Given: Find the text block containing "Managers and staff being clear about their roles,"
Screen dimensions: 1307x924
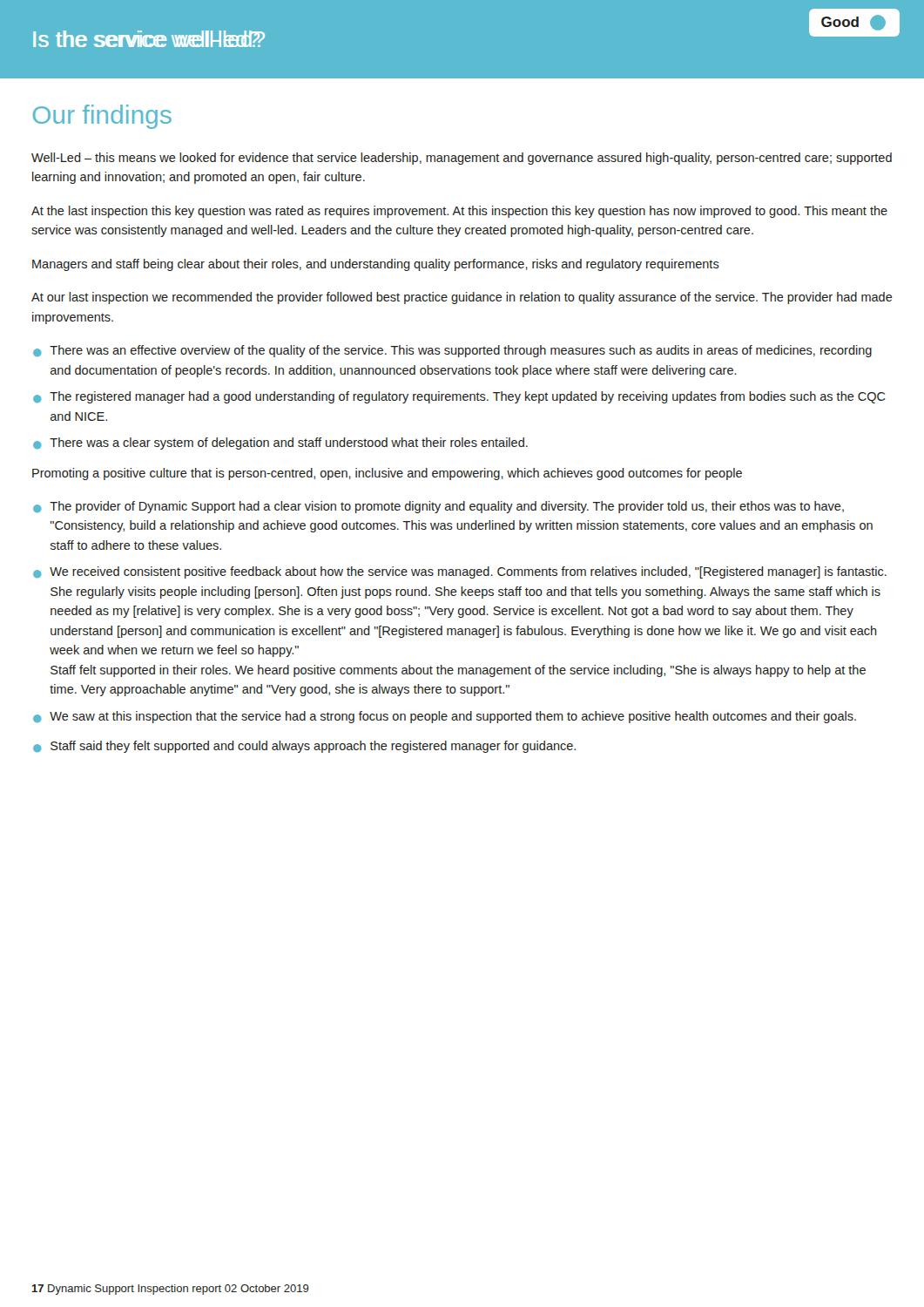Looking at the screenshot, I should (x=375, y=264).
